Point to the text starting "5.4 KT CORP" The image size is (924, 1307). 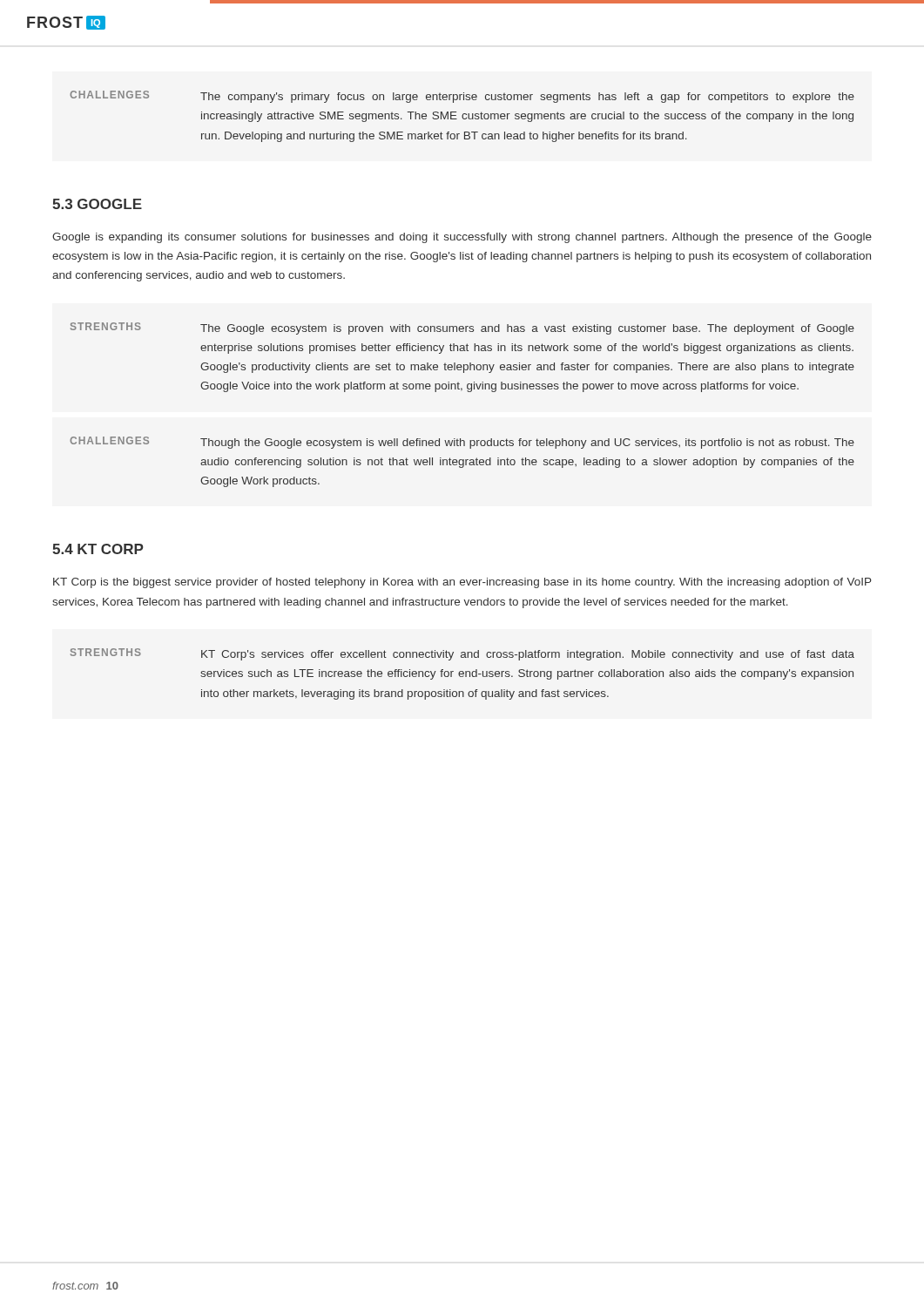click(x=98, y=550)
